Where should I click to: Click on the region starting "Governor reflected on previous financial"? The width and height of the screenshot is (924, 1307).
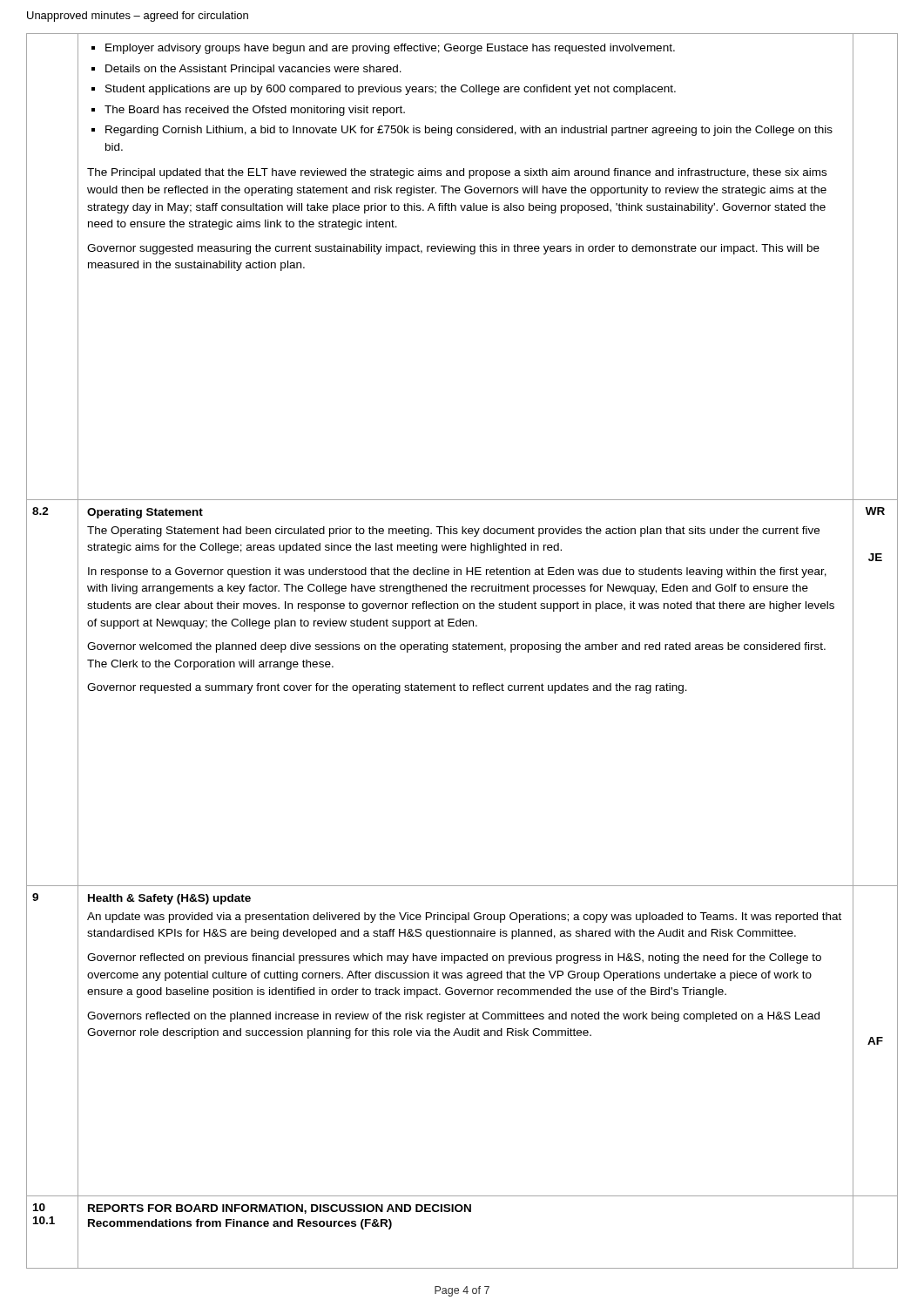pyautogui.click(x=466, y=974)
